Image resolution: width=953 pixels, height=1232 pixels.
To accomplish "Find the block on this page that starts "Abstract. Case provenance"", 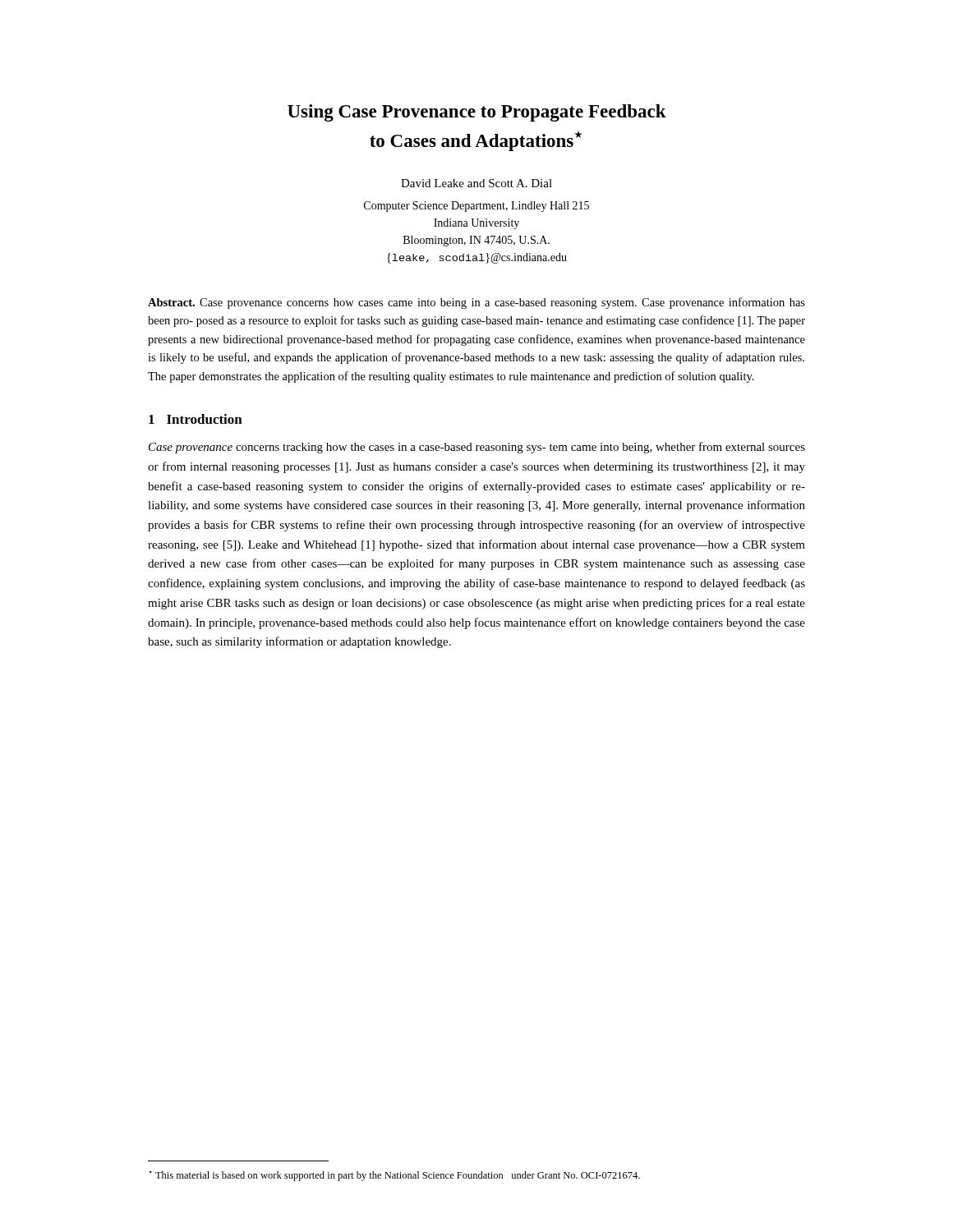I will coord(476,339).
